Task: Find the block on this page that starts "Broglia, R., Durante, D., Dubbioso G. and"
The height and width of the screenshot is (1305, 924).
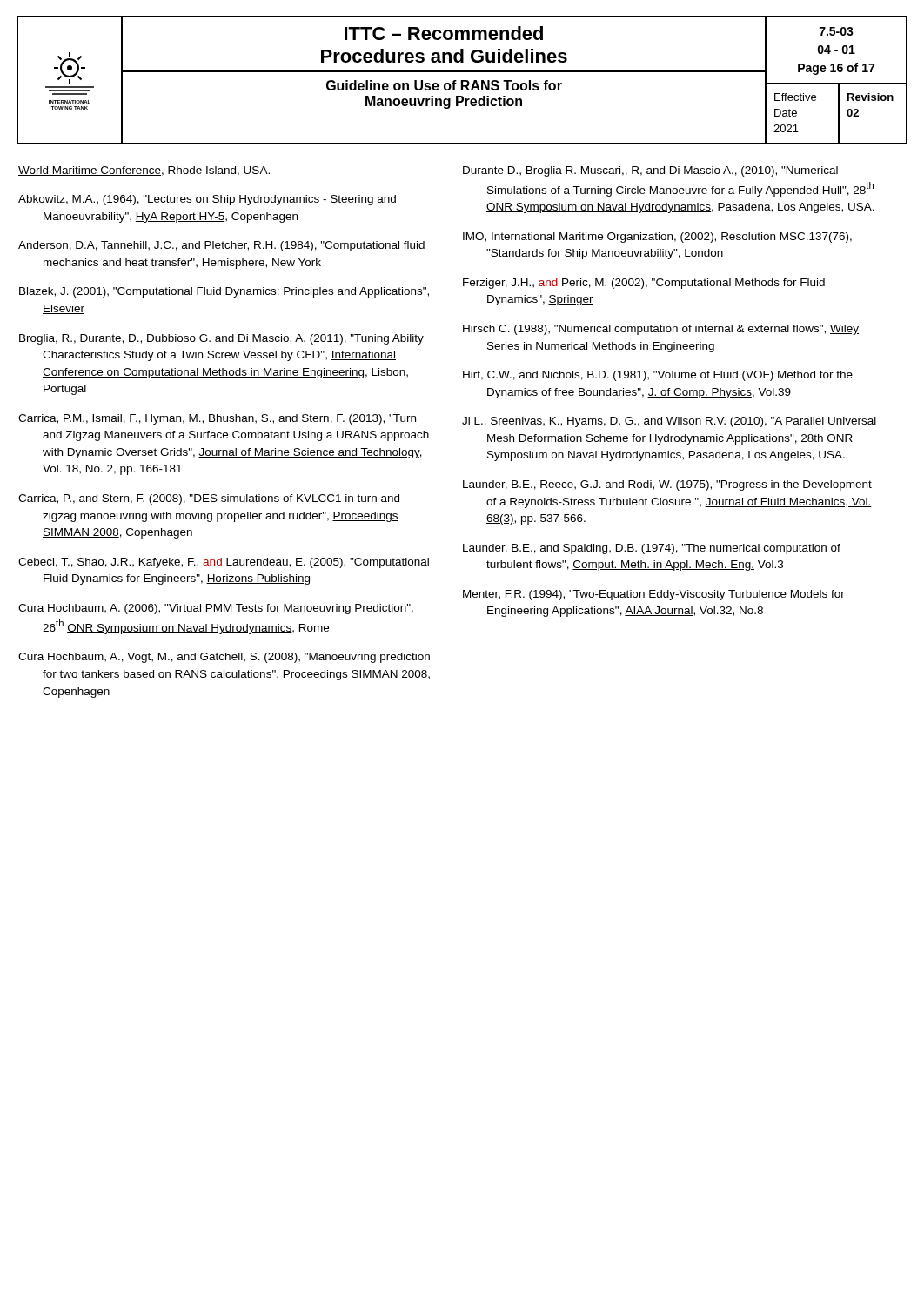Action: 221,363
